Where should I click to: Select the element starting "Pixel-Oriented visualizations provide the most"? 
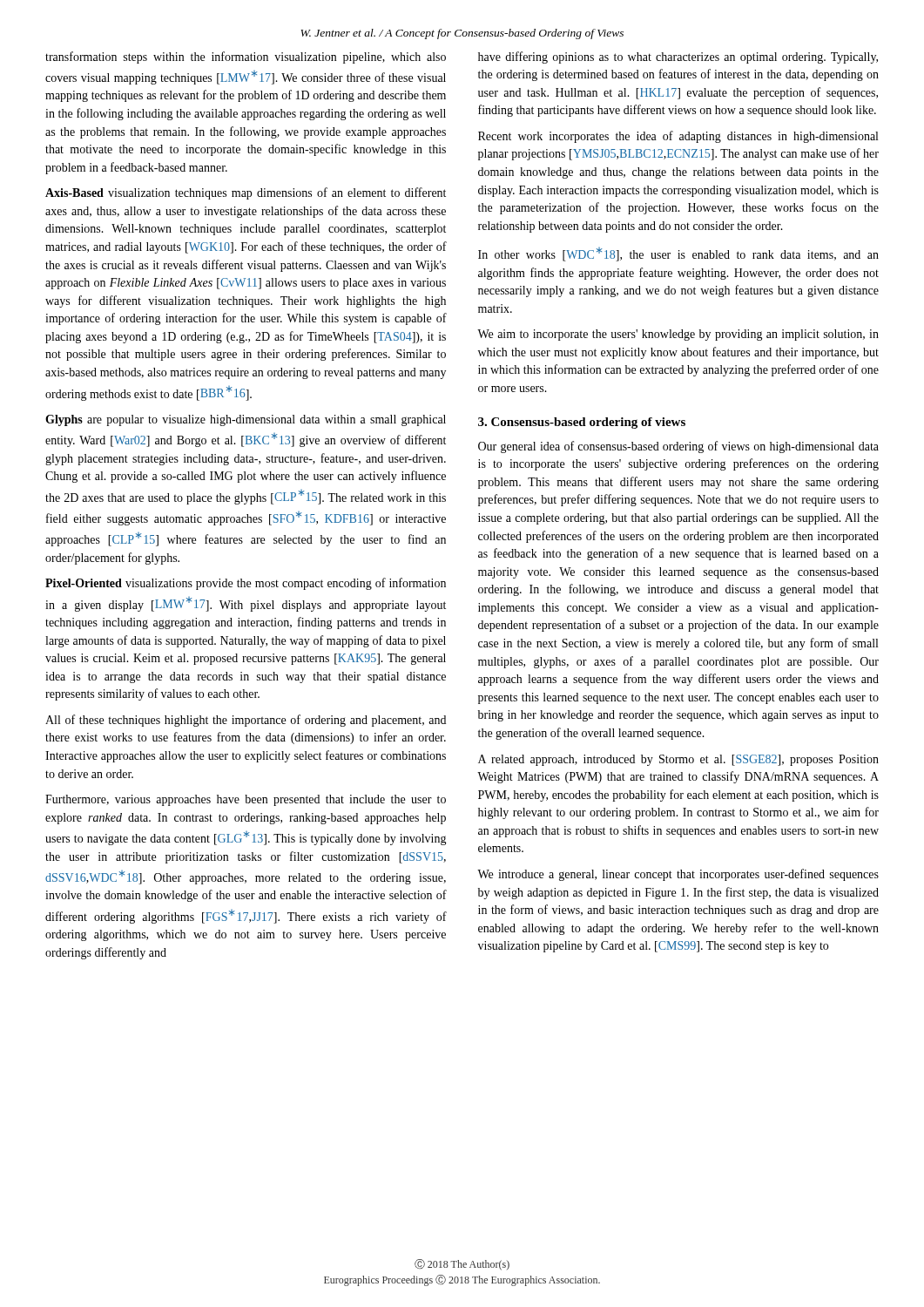246,639
